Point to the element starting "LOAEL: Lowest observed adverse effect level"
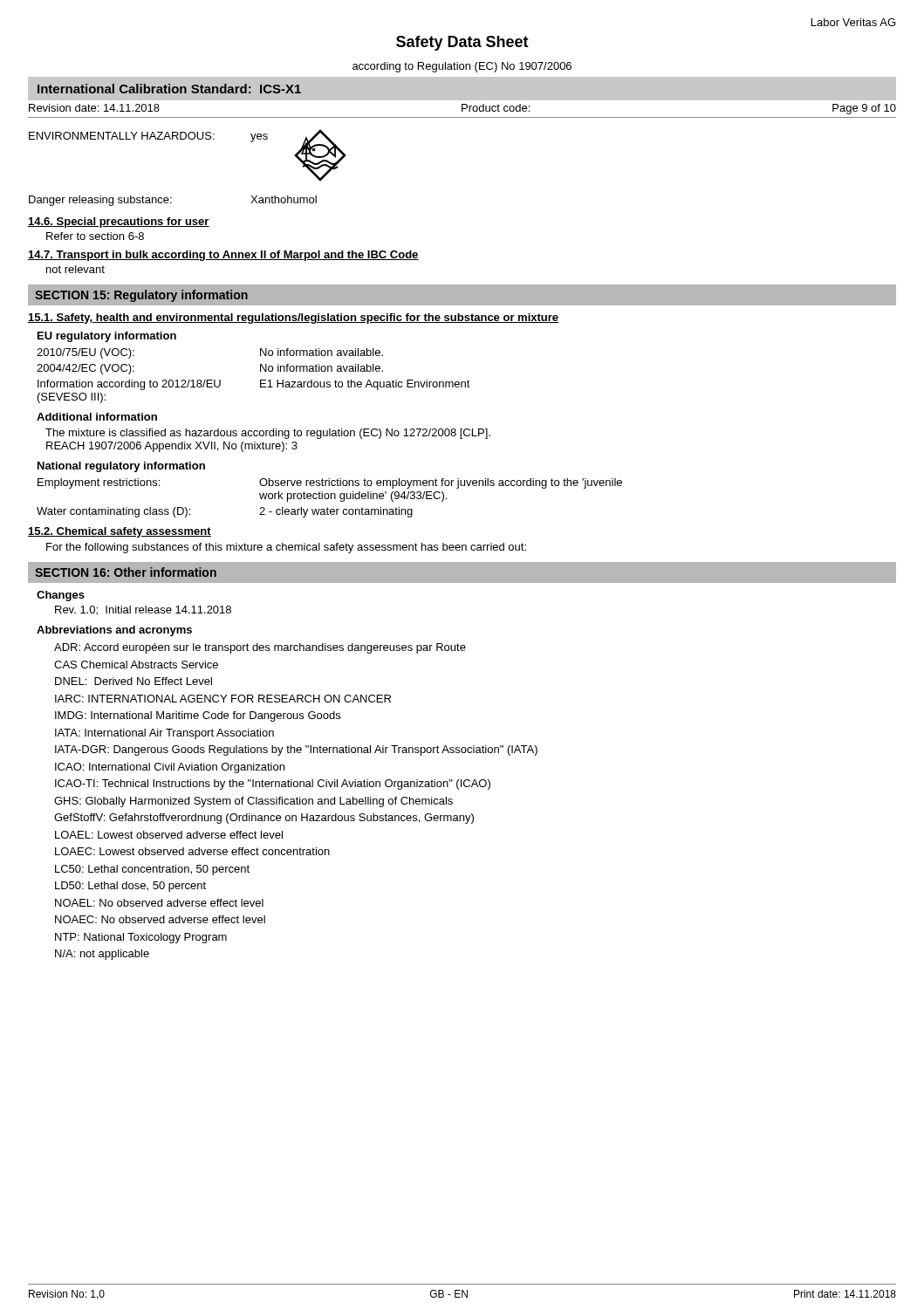This screenshot has width=924, height=1309. [x=169, y=834]
